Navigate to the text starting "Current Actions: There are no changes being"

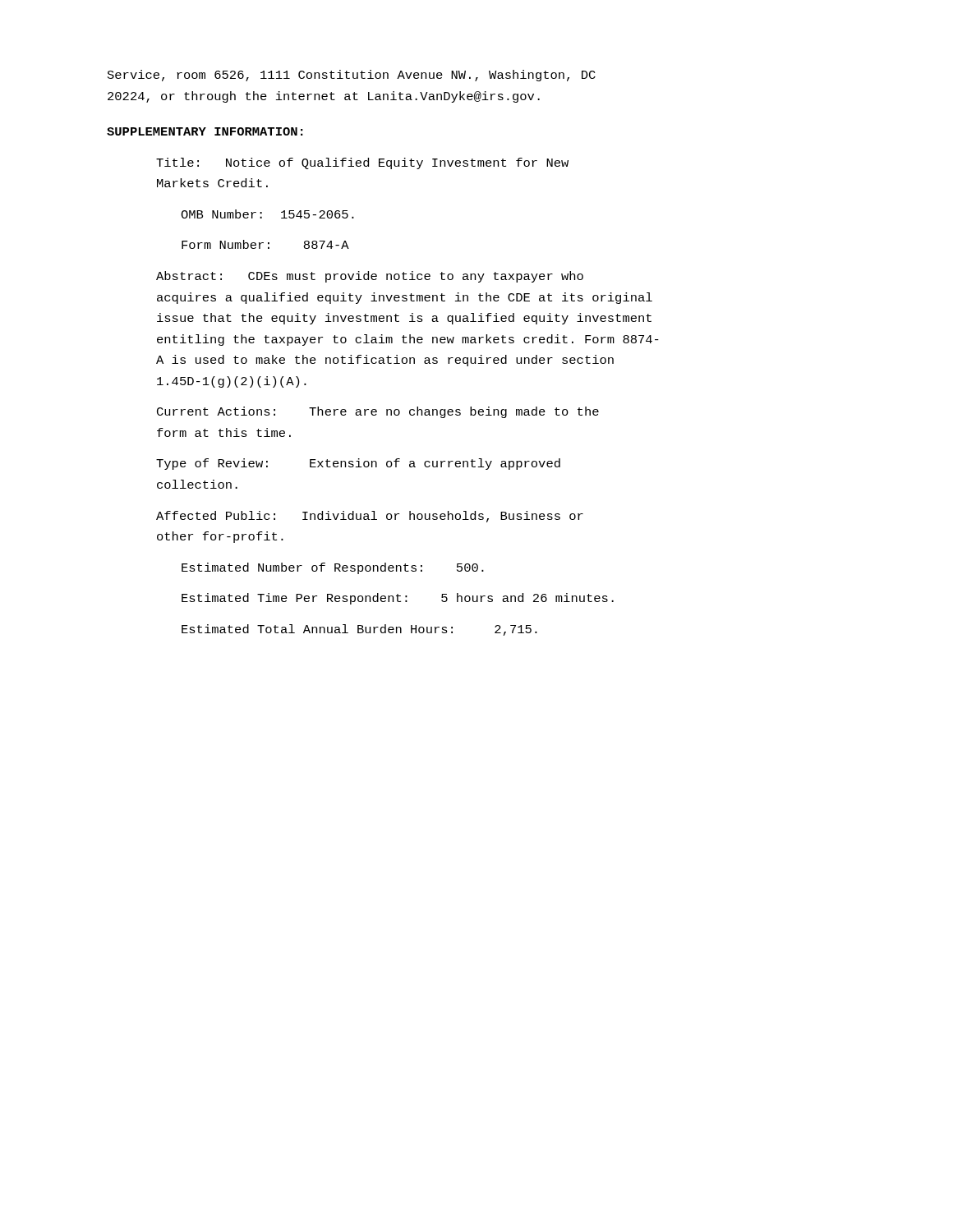378,423
